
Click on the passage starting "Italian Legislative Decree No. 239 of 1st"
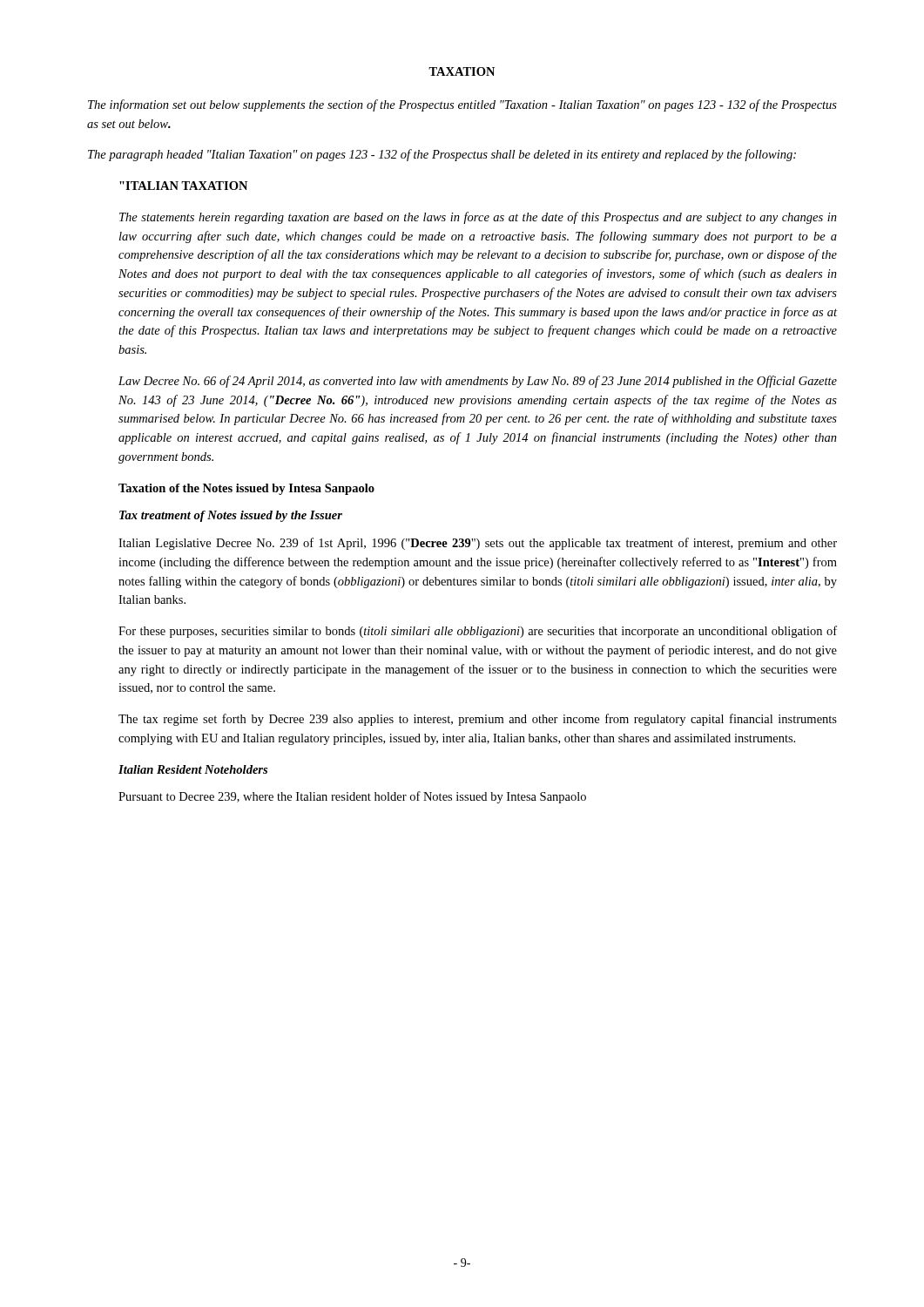click(478, 572)
